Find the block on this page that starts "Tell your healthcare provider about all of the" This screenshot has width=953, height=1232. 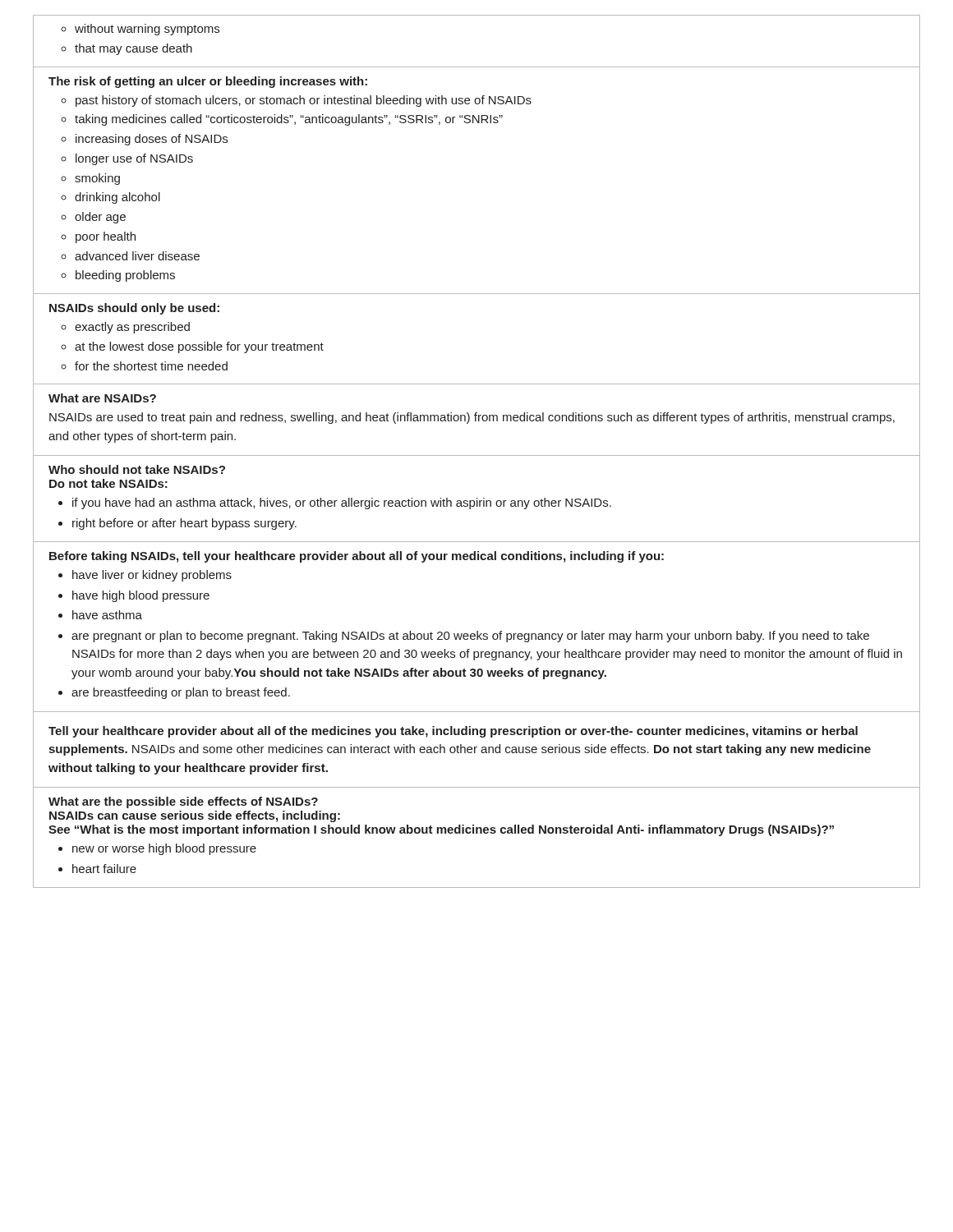tap(460, 749)
